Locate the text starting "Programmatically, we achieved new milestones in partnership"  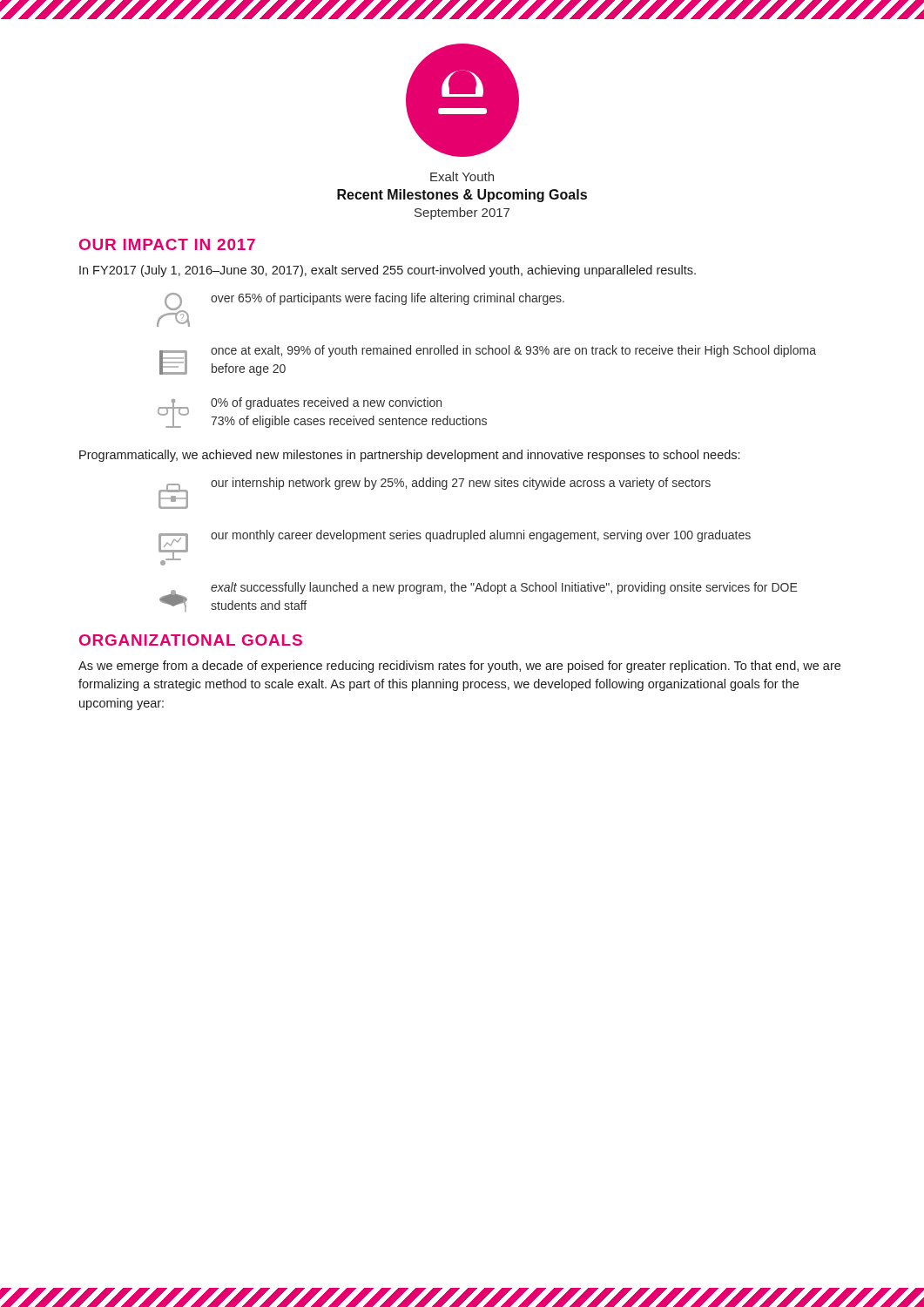click(410, 455)
